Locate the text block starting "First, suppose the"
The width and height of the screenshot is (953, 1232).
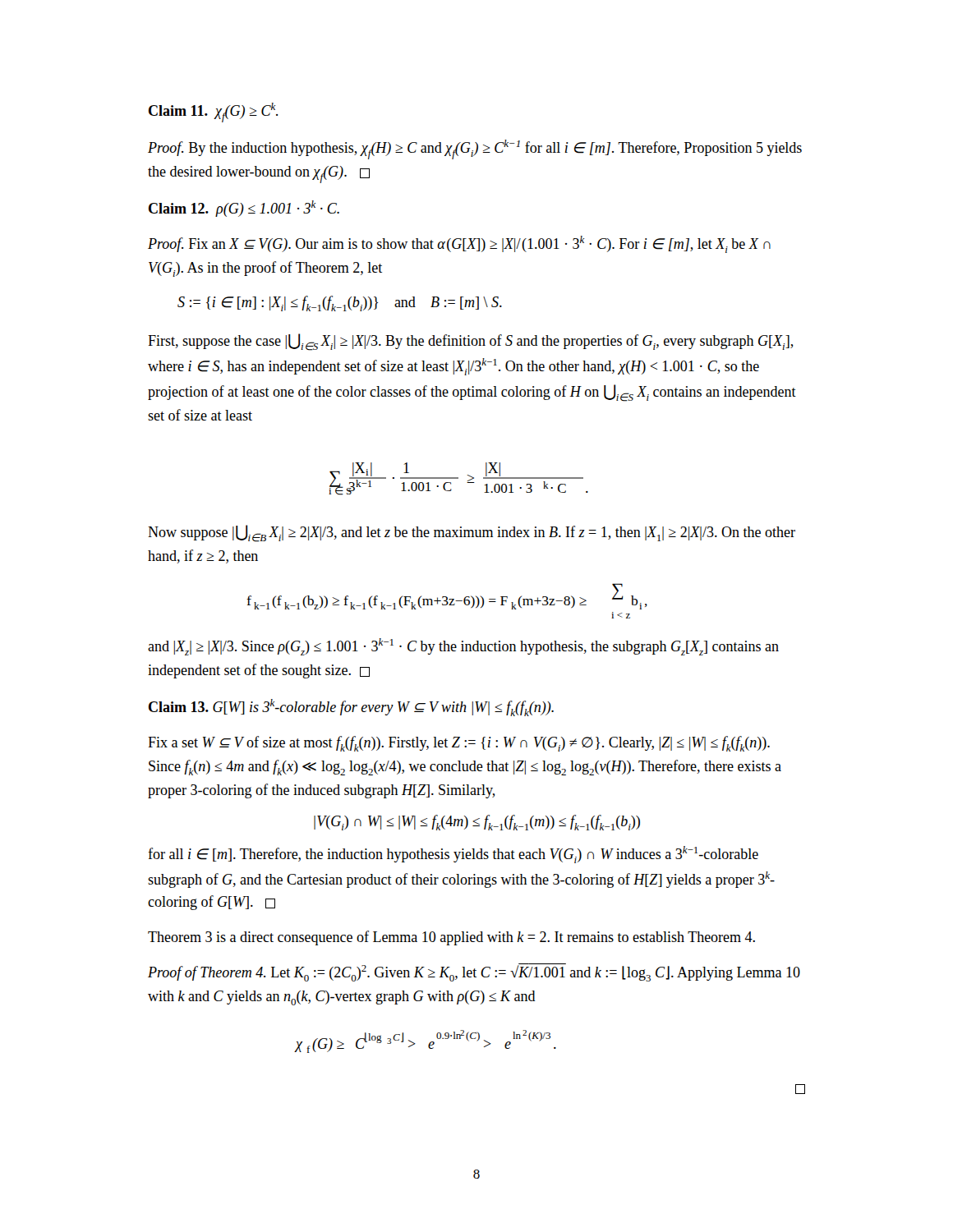pyautogui.click(x=472, y=377)
